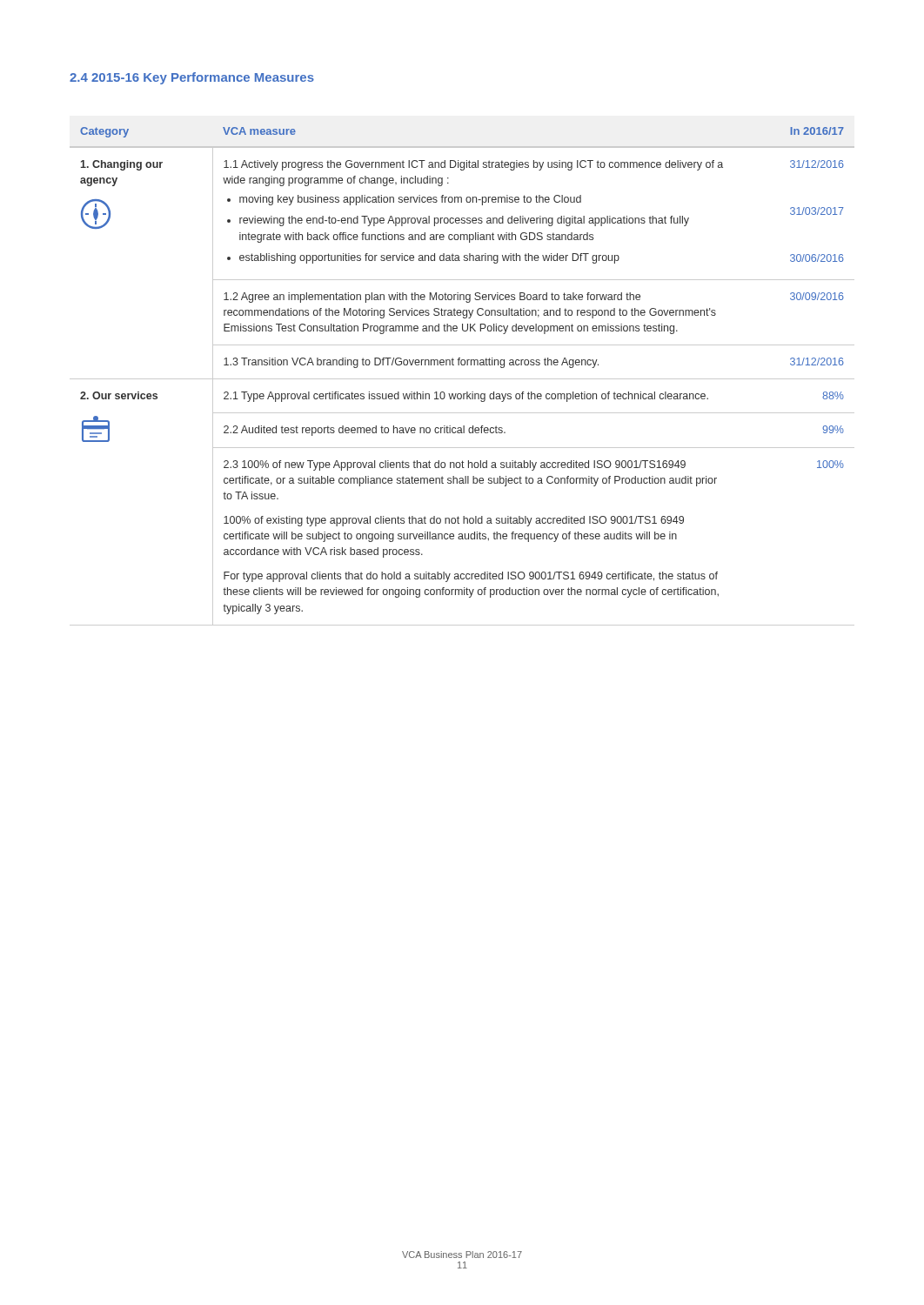Point to the section header beginning "2.4 2015-16 Key Performance"

click(x=192, y=77)
